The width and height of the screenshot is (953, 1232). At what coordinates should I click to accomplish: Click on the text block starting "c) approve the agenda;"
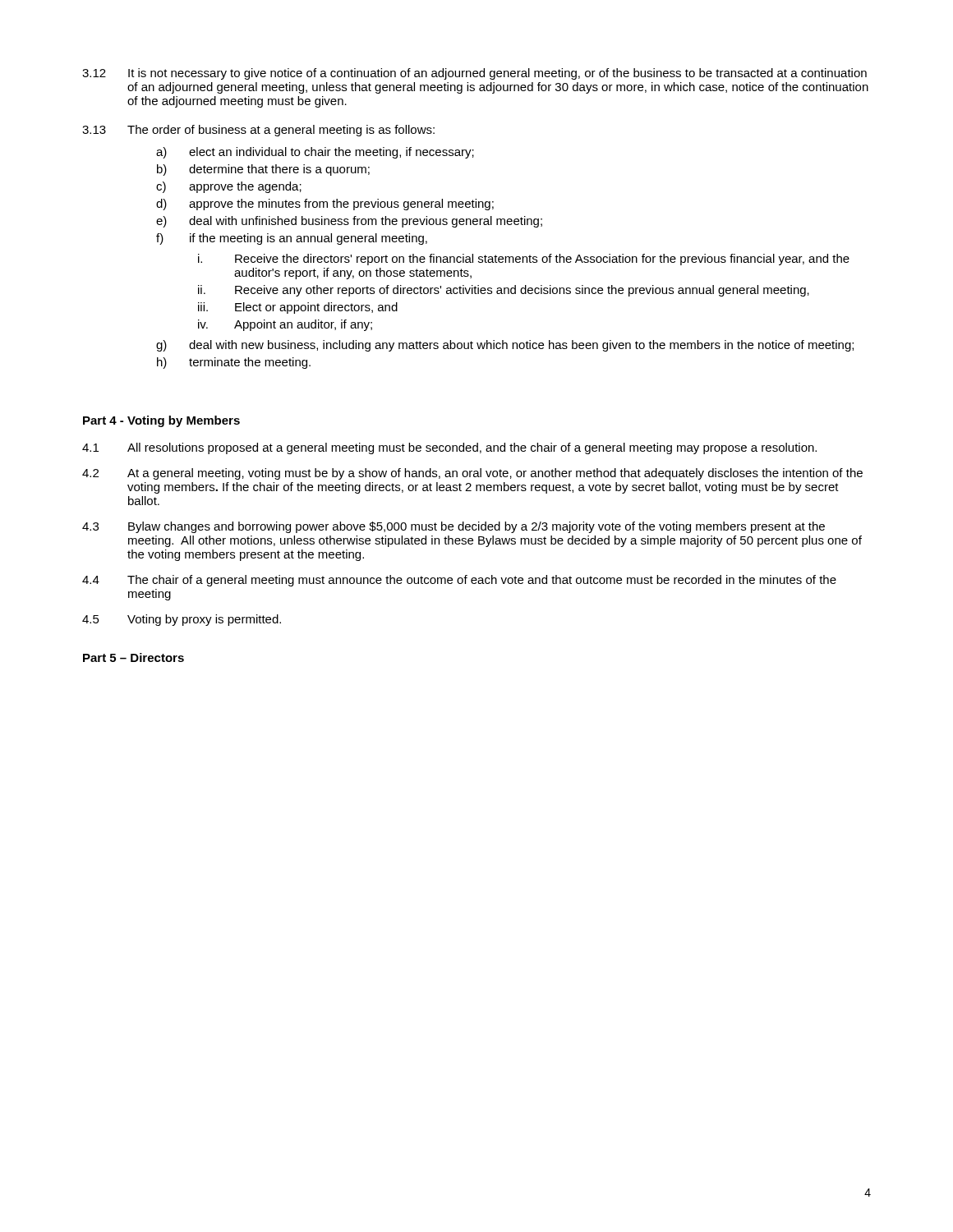pos(229,186)
